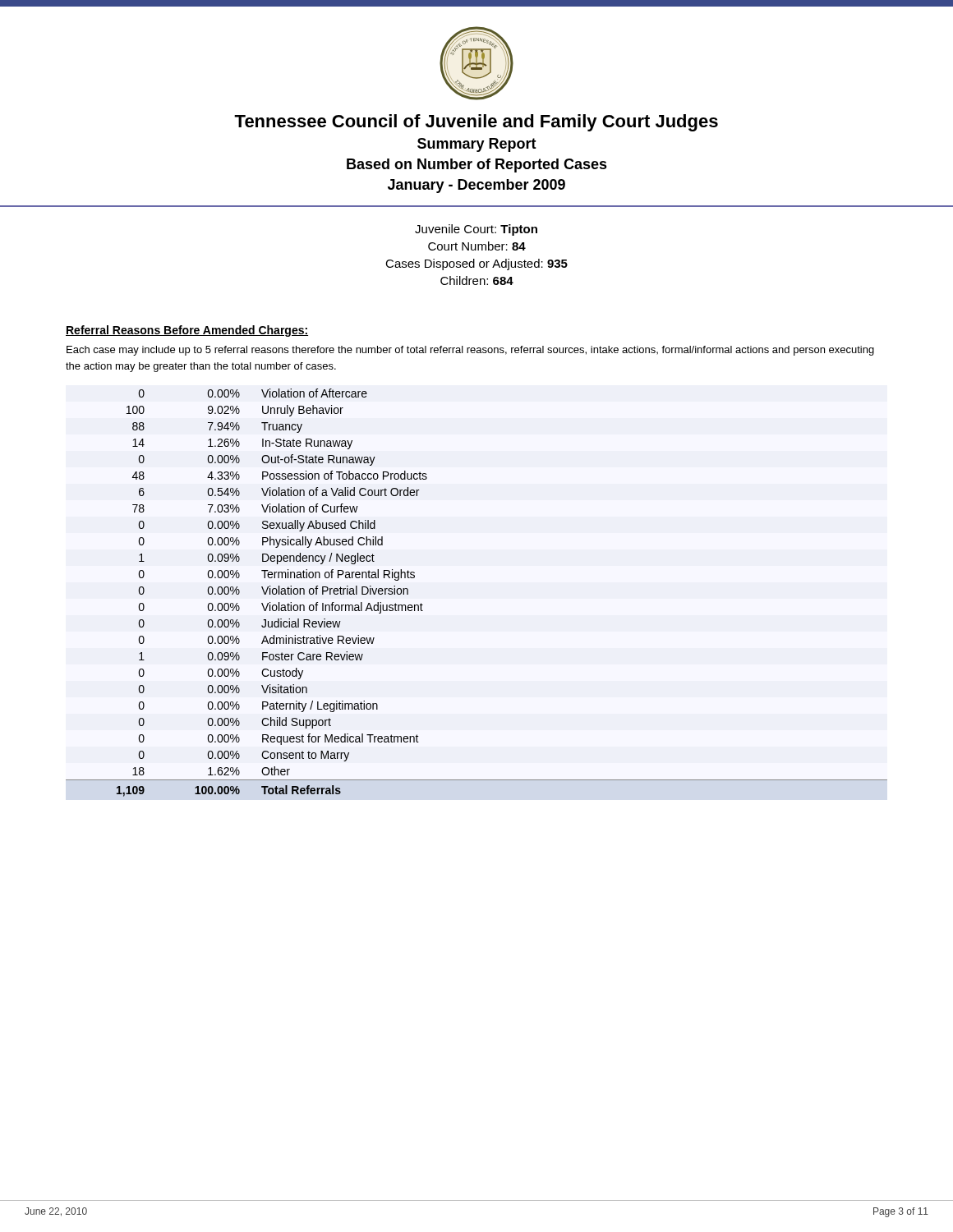Viewport: 953px width, 1232px height.
Task: Click where it says "Referral Reasons Before Amended Charges:"
Action: tap(187, 330)
